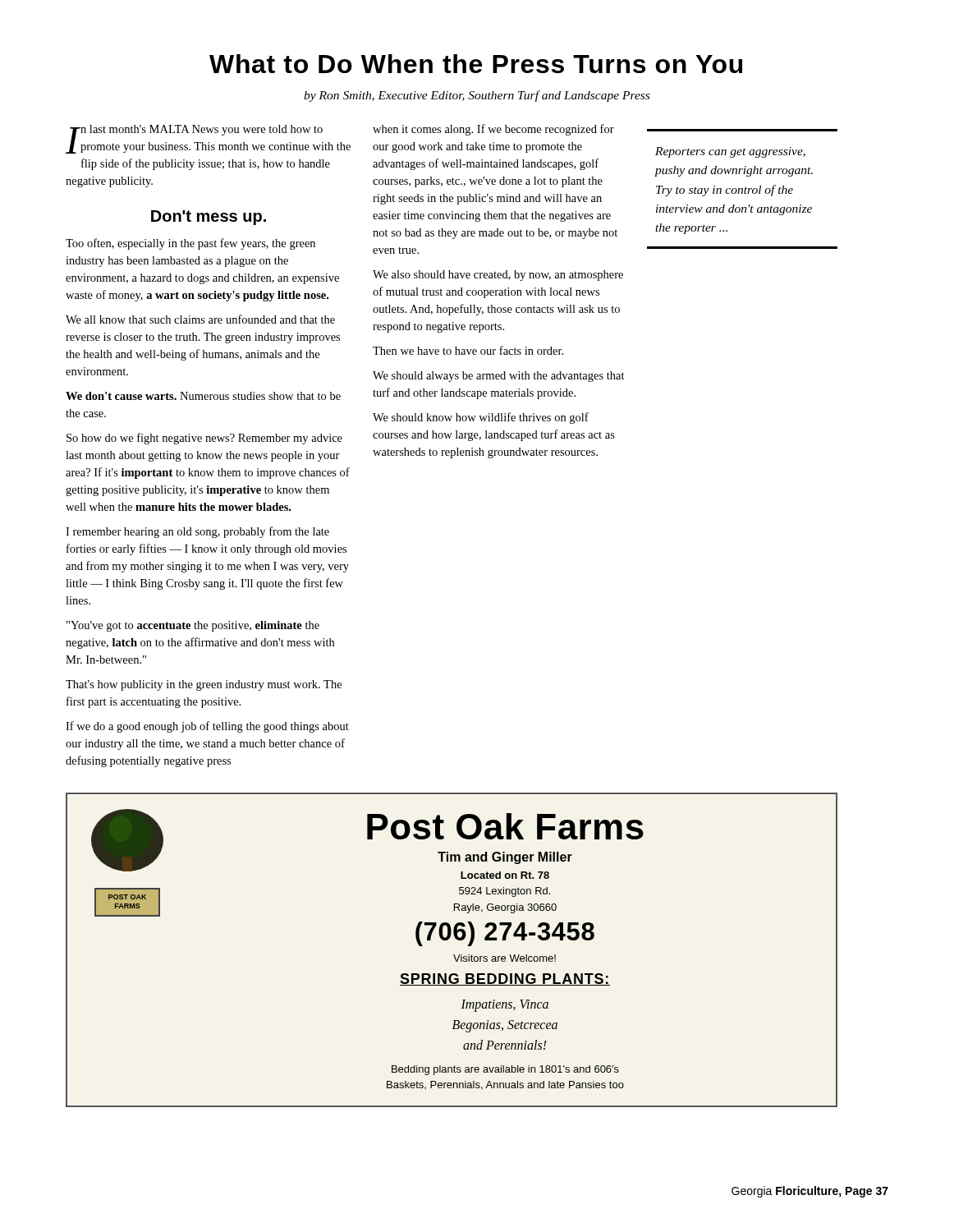Click the passage that begins "We all know that"
954x1232 pixels.
pos(203,346)
